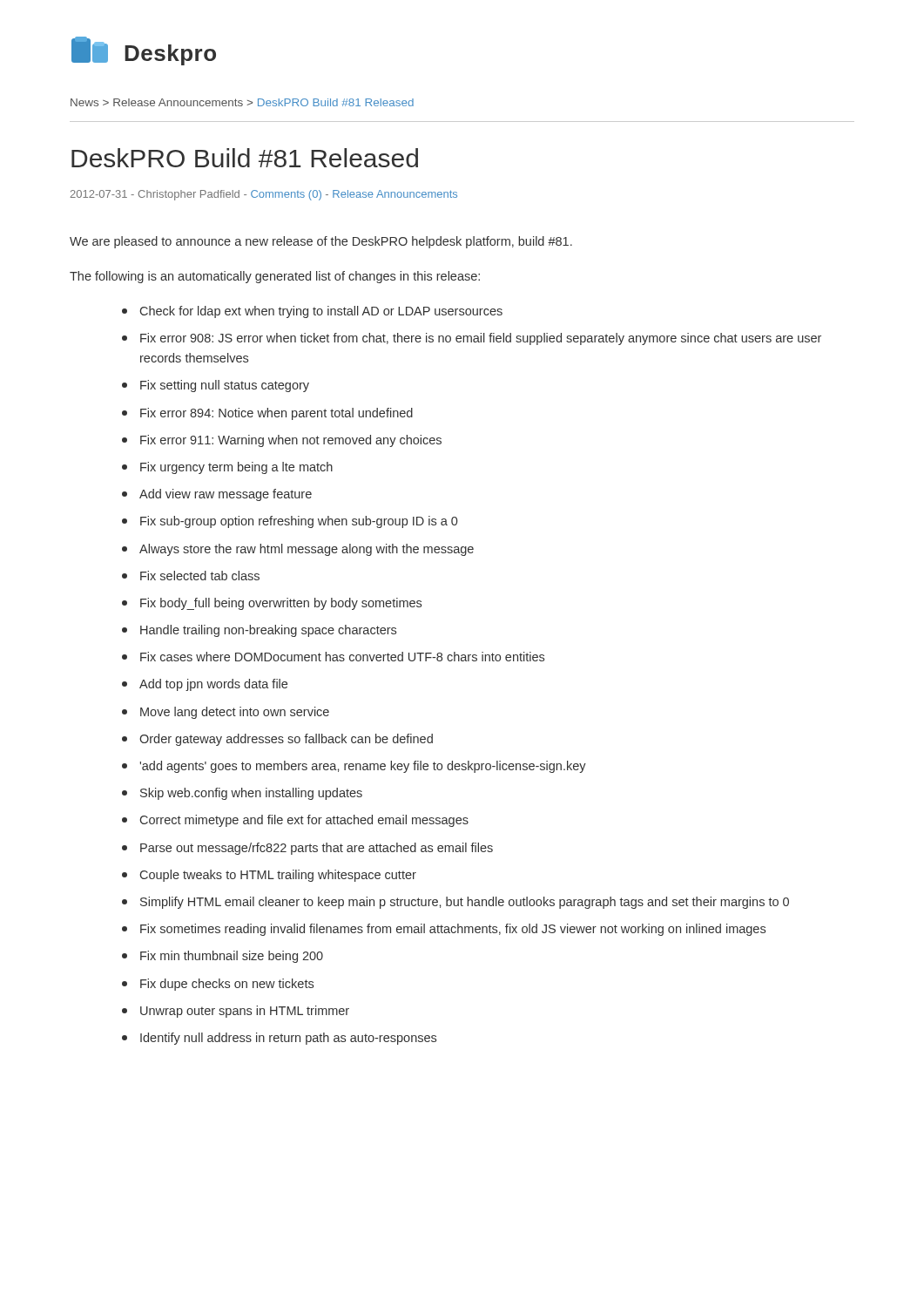This screenshot has width=924, height=1307.
Task: Find the logo
Action: [462, 53]
